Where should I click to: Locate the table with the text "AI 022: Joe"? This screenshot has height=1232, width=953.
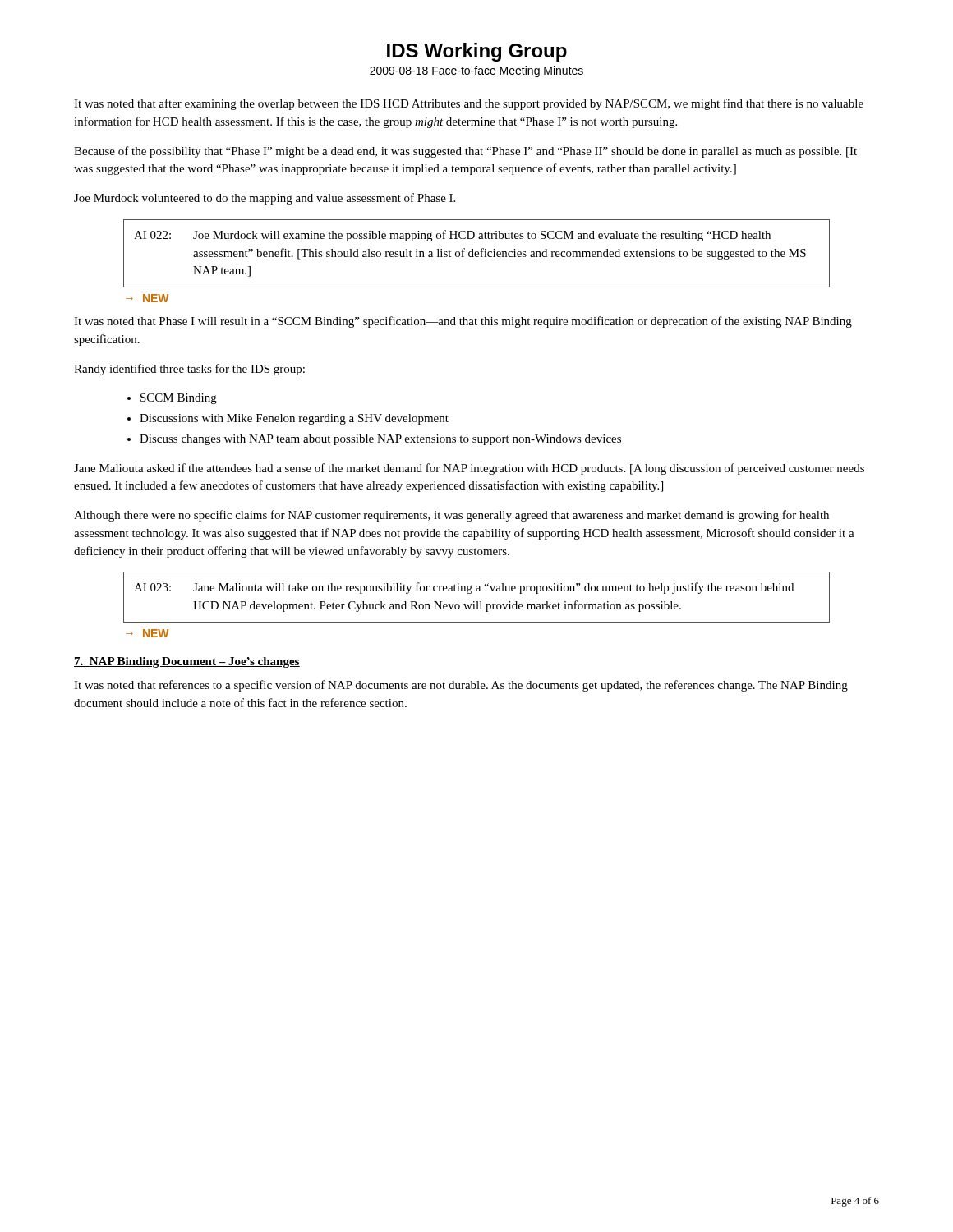point(476,253)
